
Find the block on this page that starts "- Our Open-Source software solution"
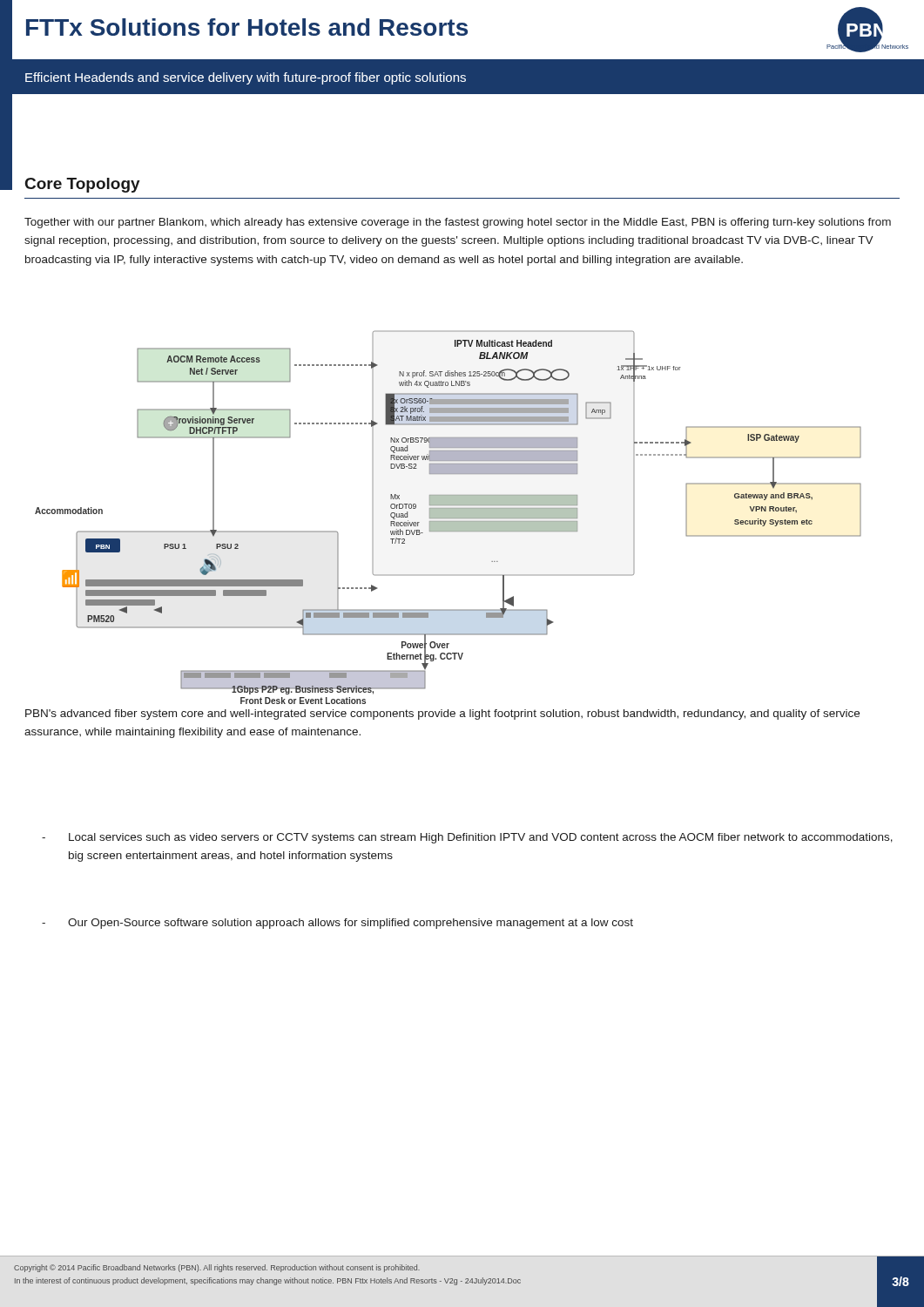tap(462, 922)
